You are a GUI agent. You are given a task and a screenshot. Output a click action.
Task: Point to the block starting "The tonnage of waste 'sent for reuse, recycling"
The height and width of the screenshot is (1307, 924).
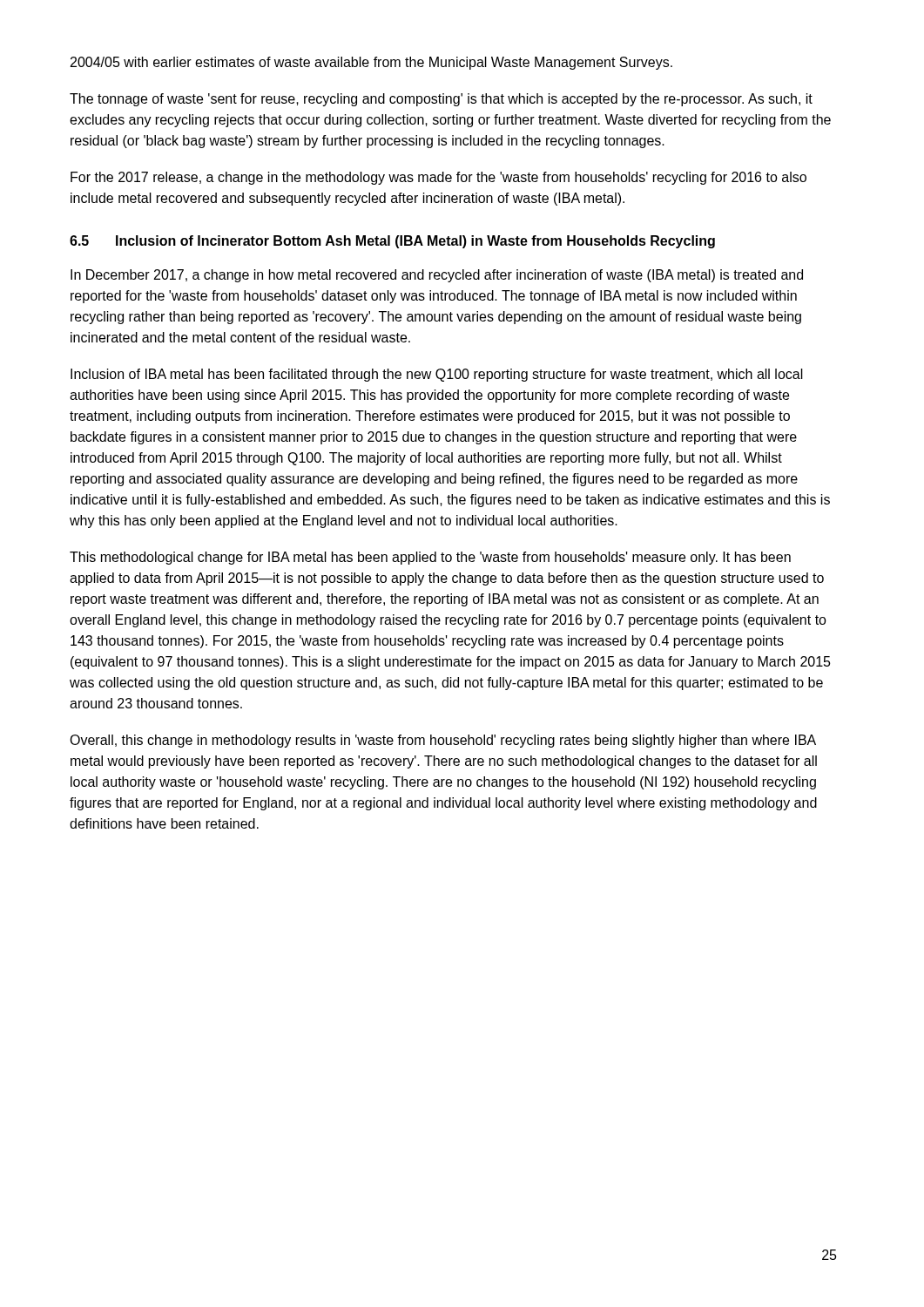tap(450, 120)
